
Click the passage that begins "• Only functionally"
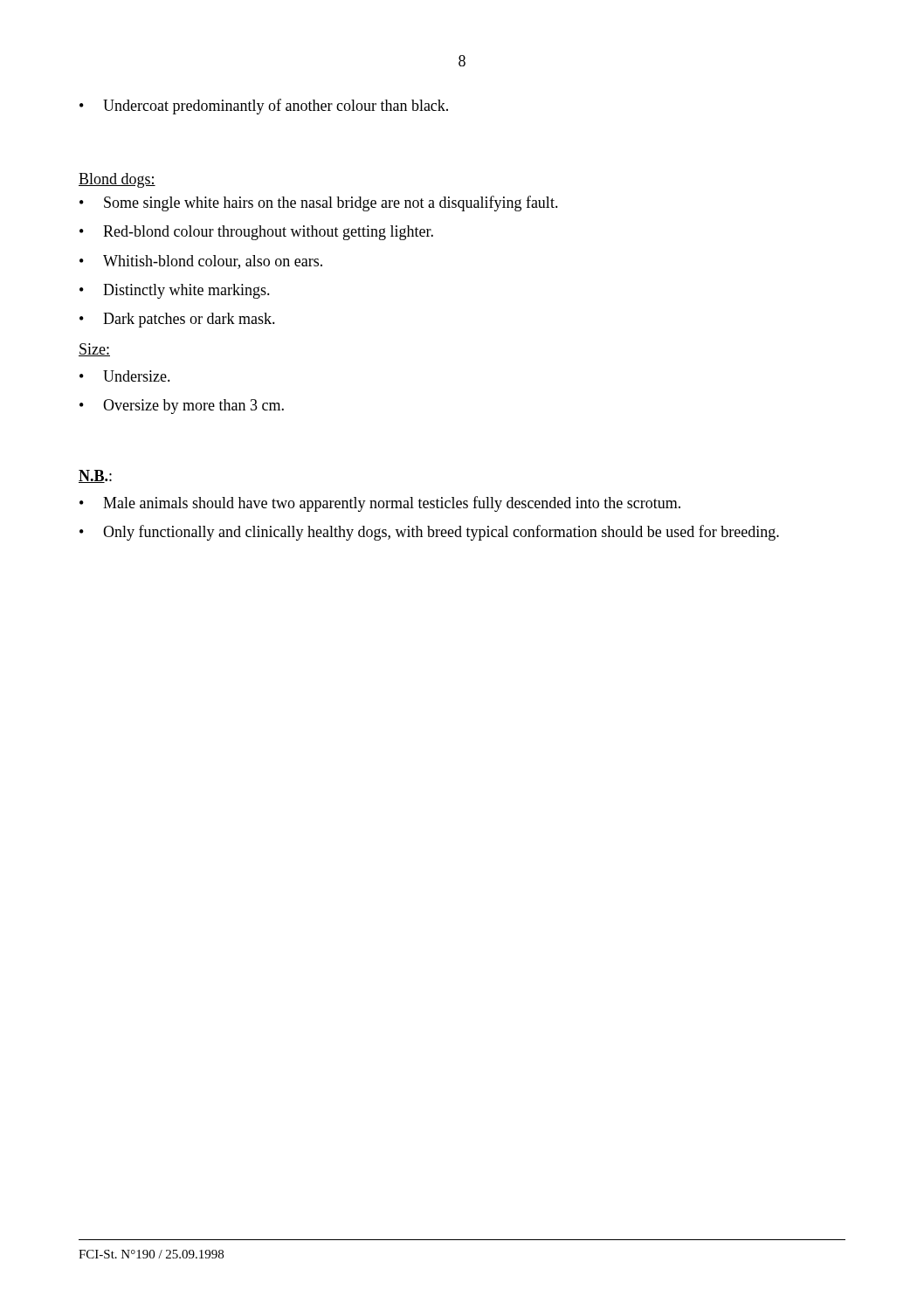[462, 532]
